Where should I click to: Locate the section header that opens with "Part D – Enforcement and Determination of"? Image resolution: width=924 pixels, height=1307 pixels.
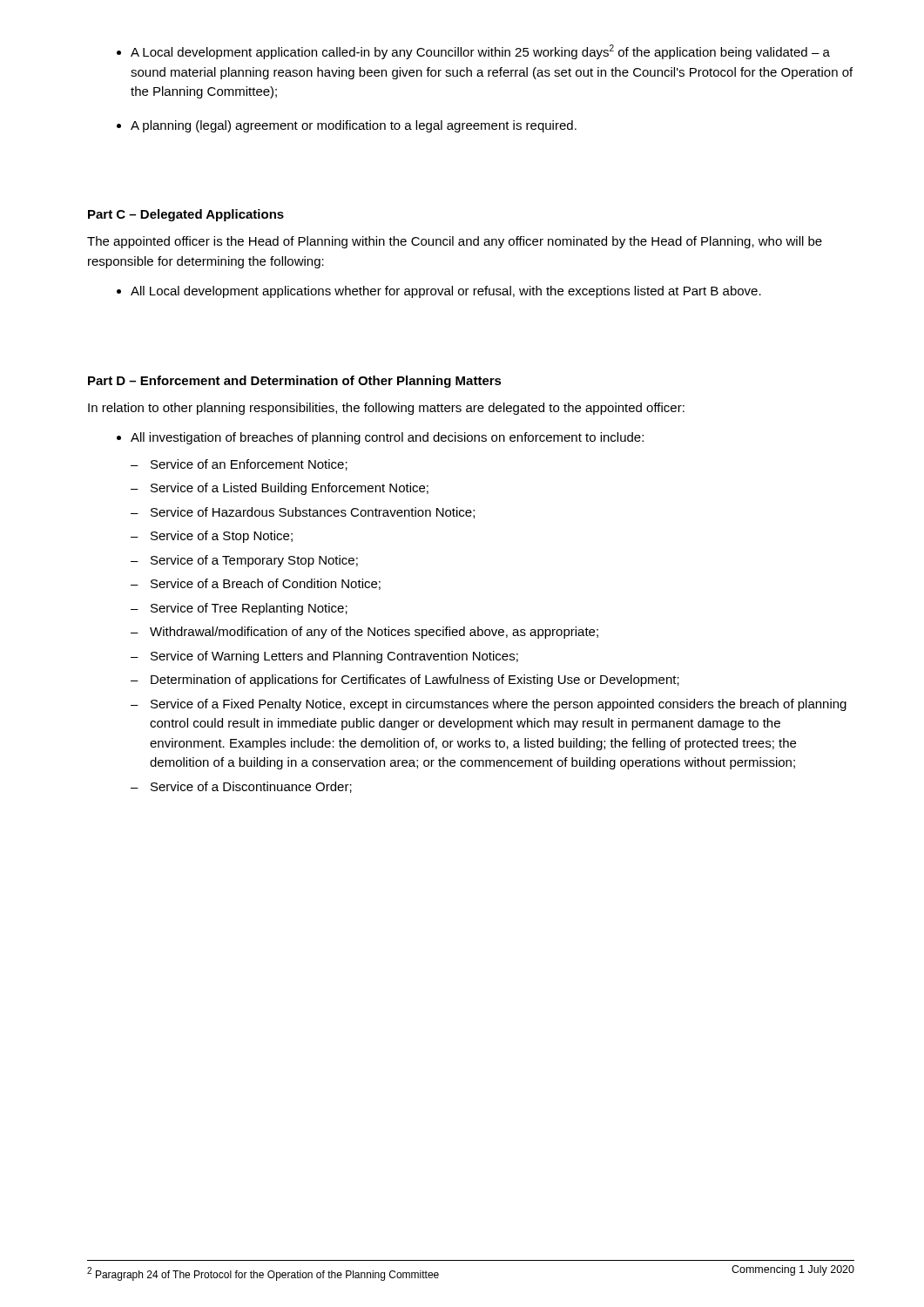click(x=294, y=380)
